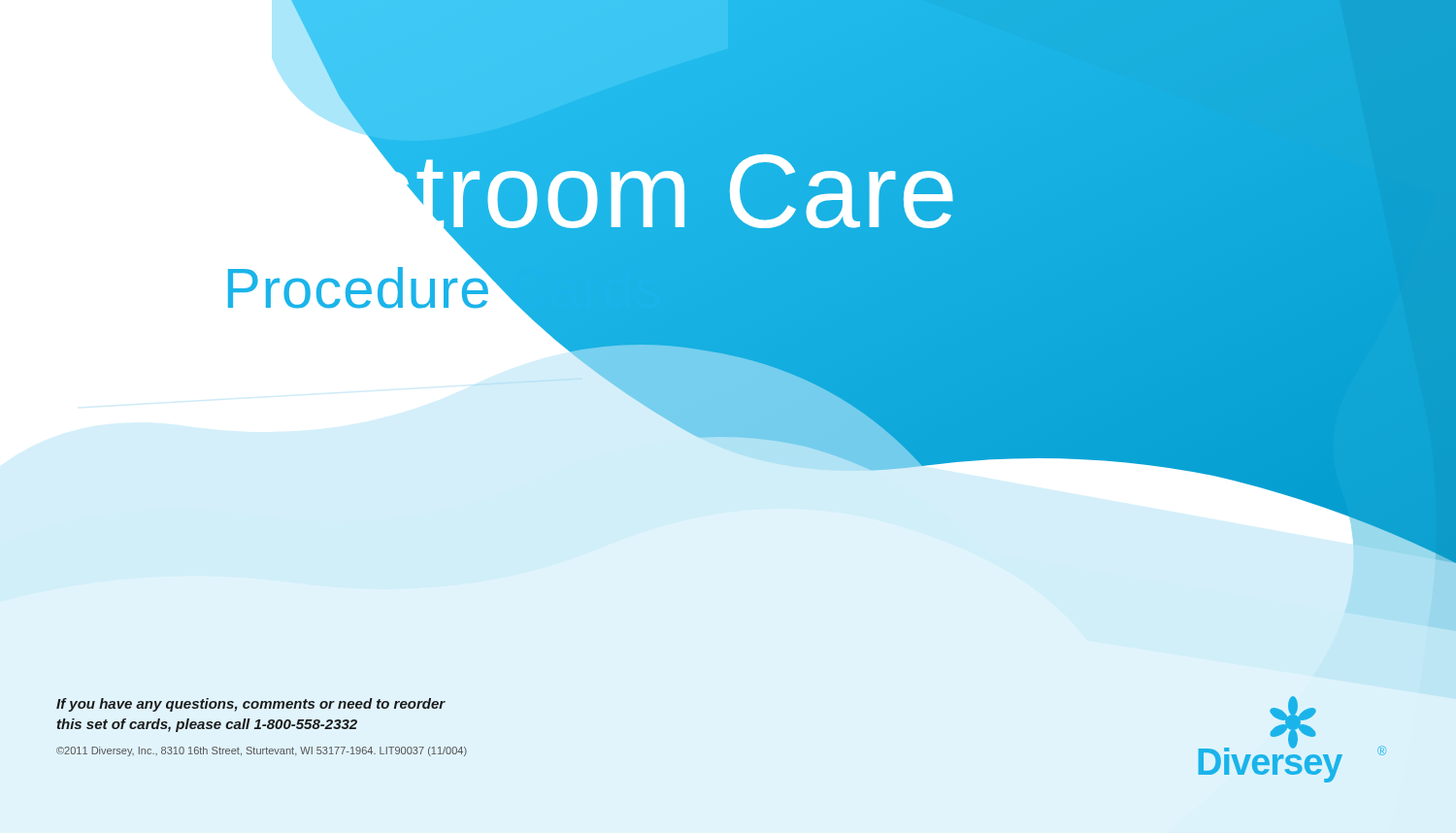1456x833 pixels.
Task: Locate a footnote
Action: pyautogui.click(x=262, y=750)
